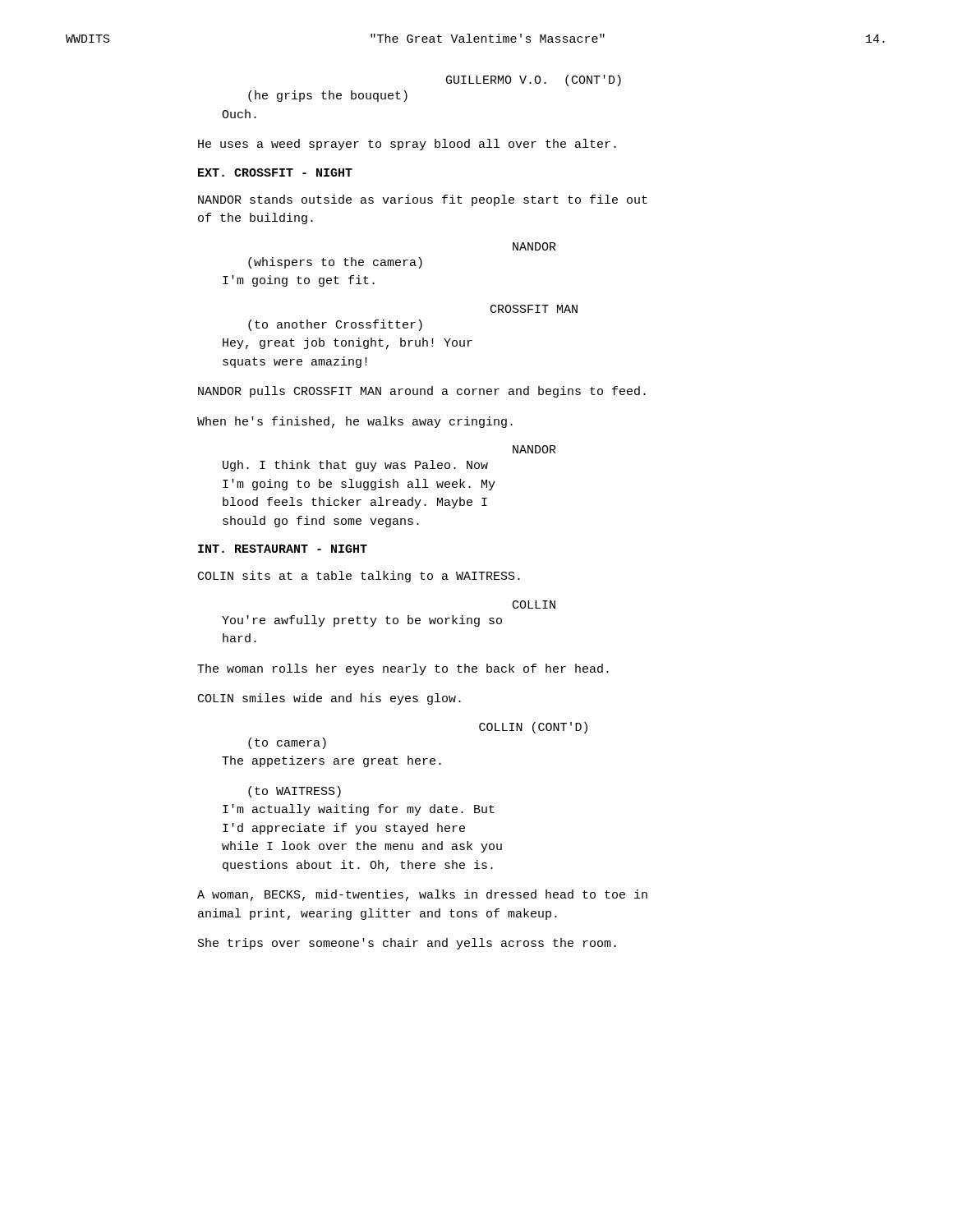The image size is (953, 1232).
Task: Locate the region starting "NANDOR stands outside as"
Action: coord(423,210)
